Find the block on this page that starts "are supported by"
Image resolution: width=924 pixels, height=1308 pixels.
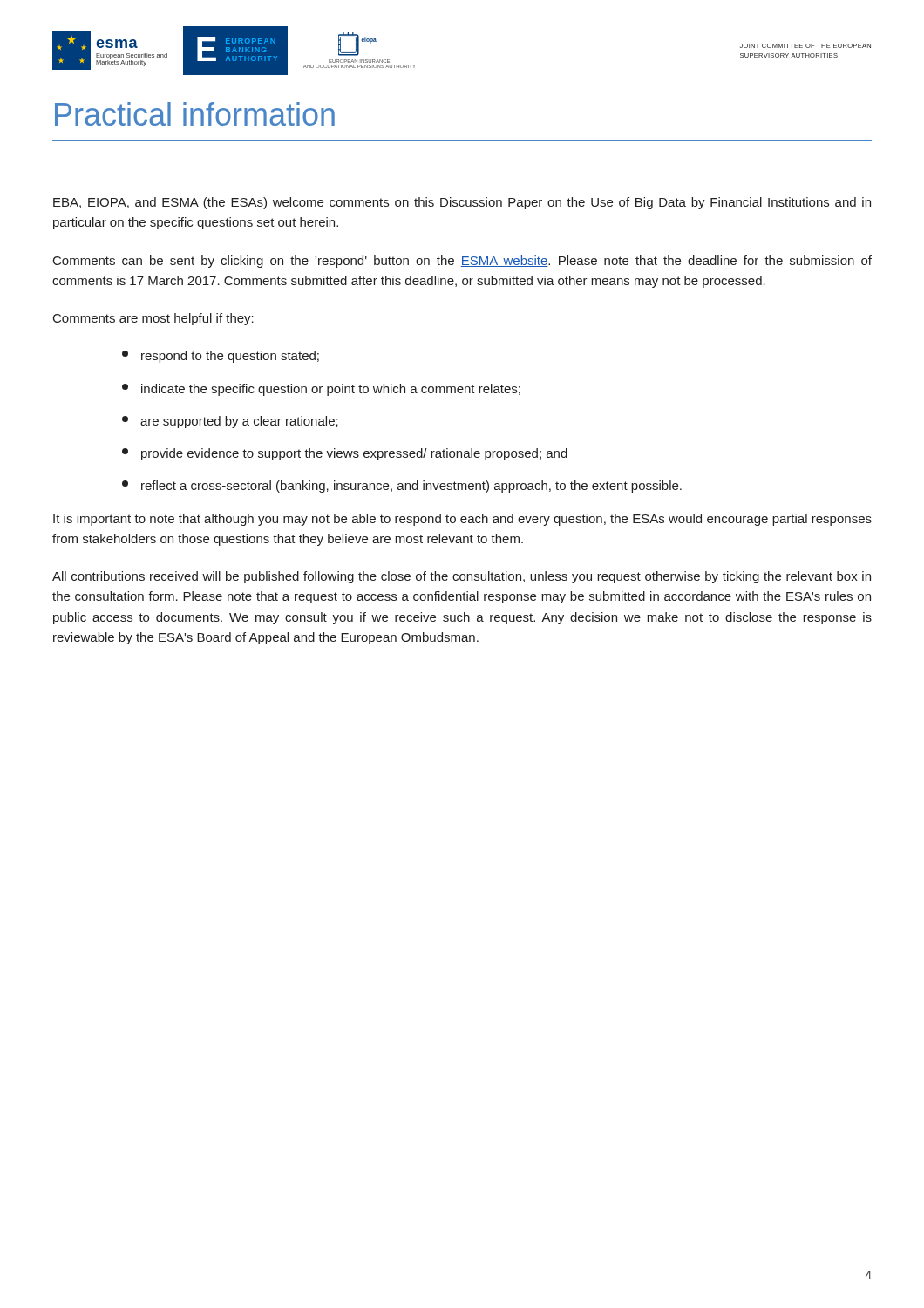coord(230,421)
